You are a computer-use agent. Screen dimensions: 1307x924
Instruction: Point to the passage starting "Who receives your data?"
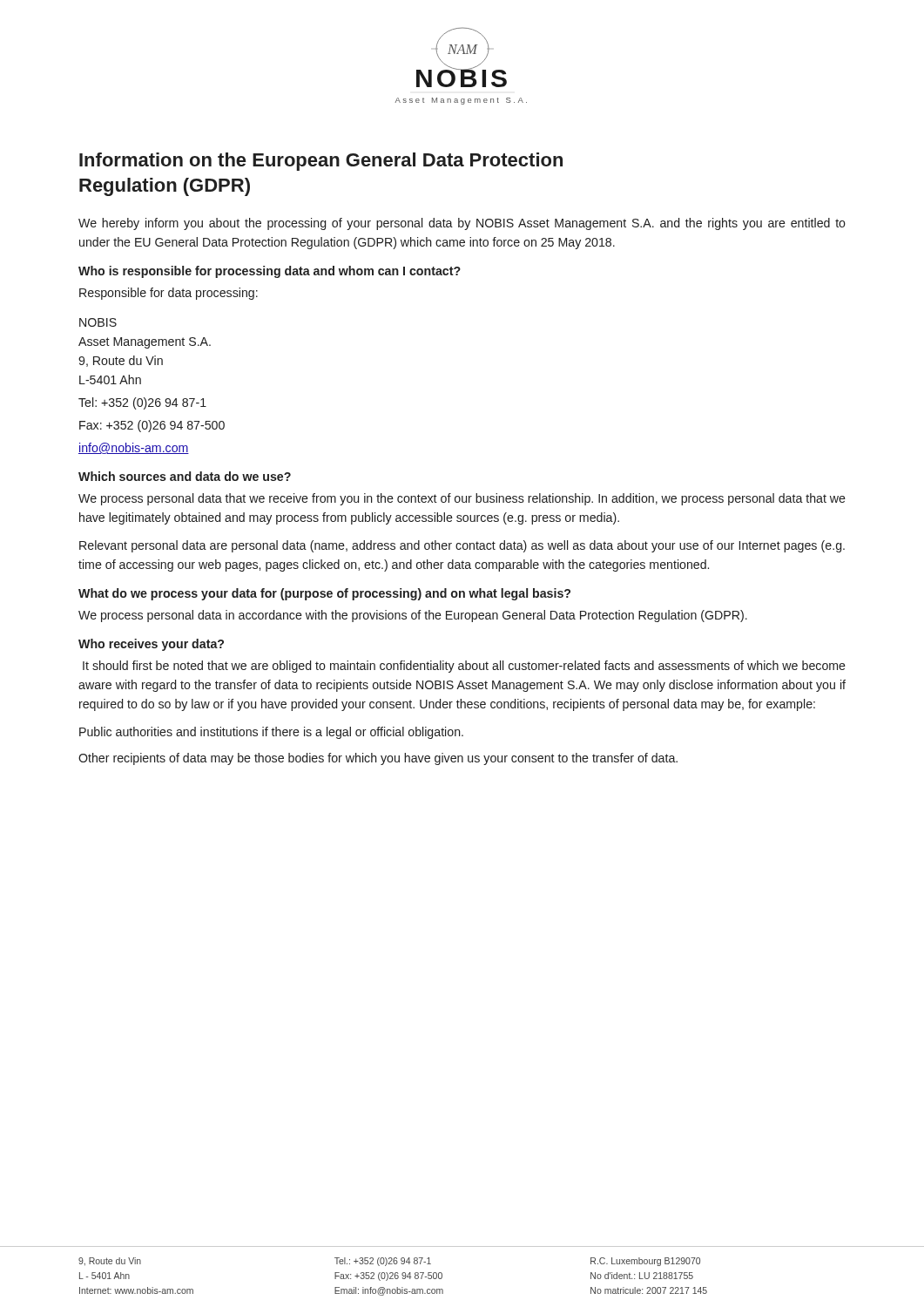coord(151,644)
